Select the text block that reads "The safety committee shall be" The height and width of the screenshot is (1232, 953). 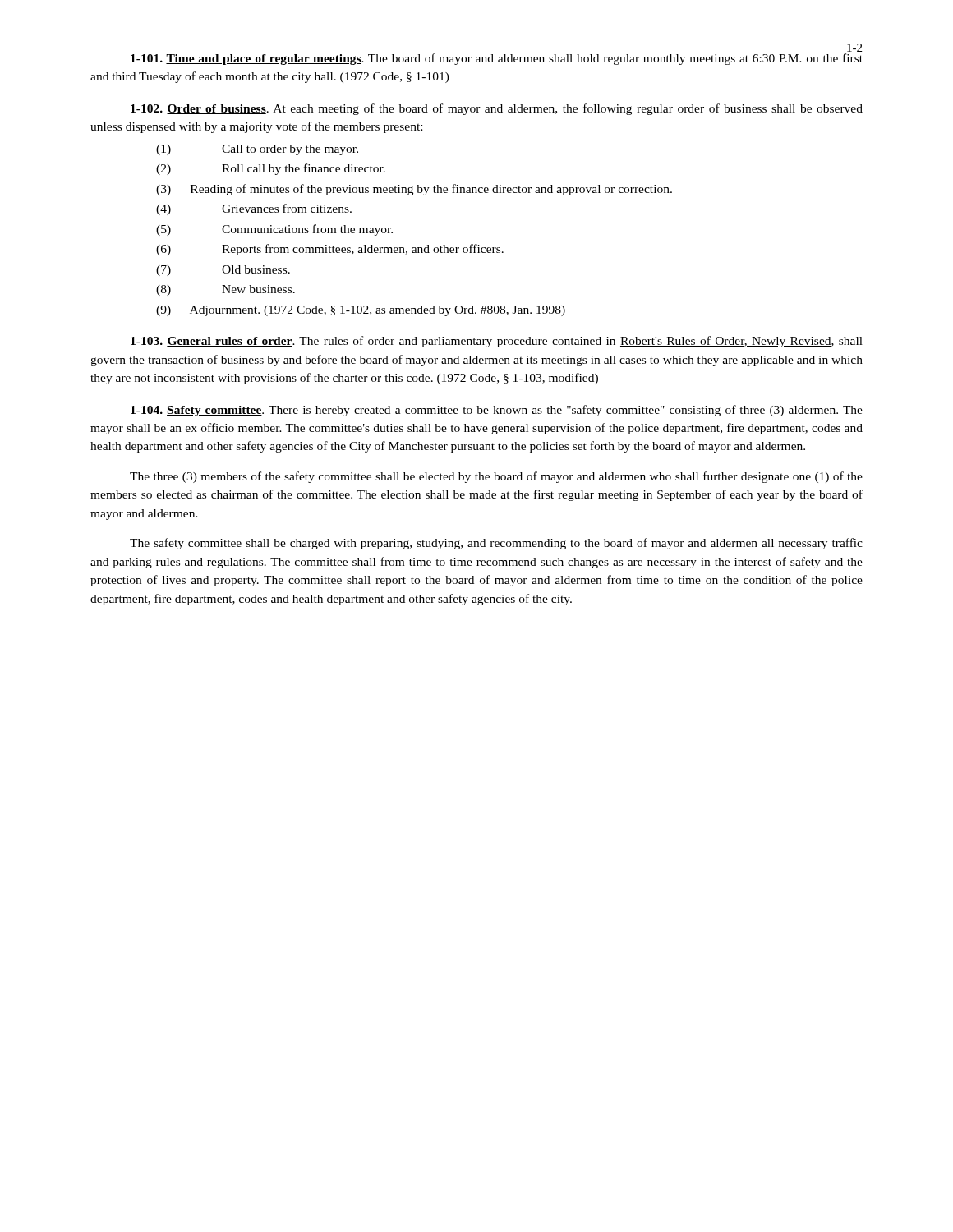click(x=476, y=571)
